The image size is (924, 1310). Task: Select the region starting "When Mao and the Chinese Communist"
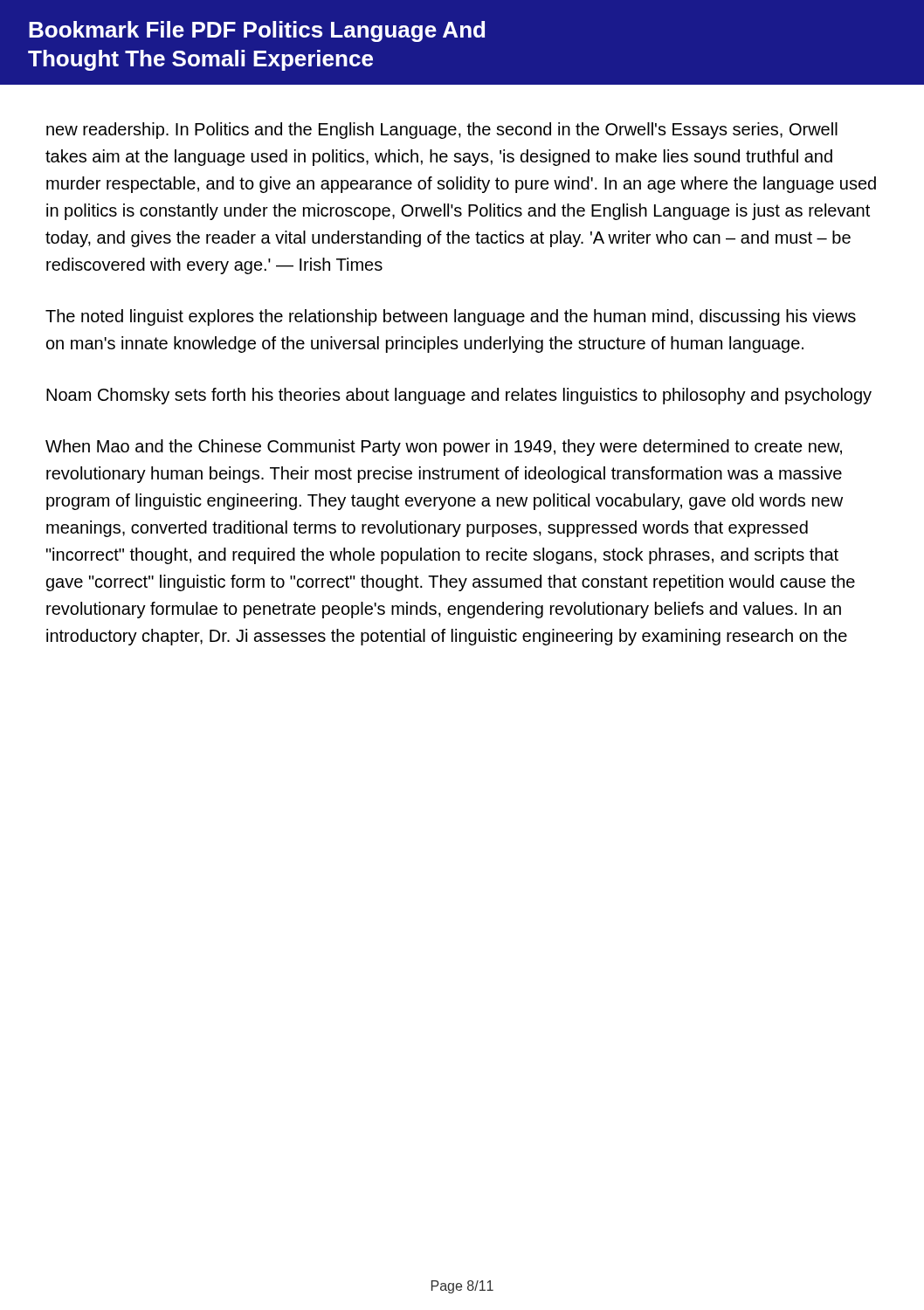click(450, 541)
